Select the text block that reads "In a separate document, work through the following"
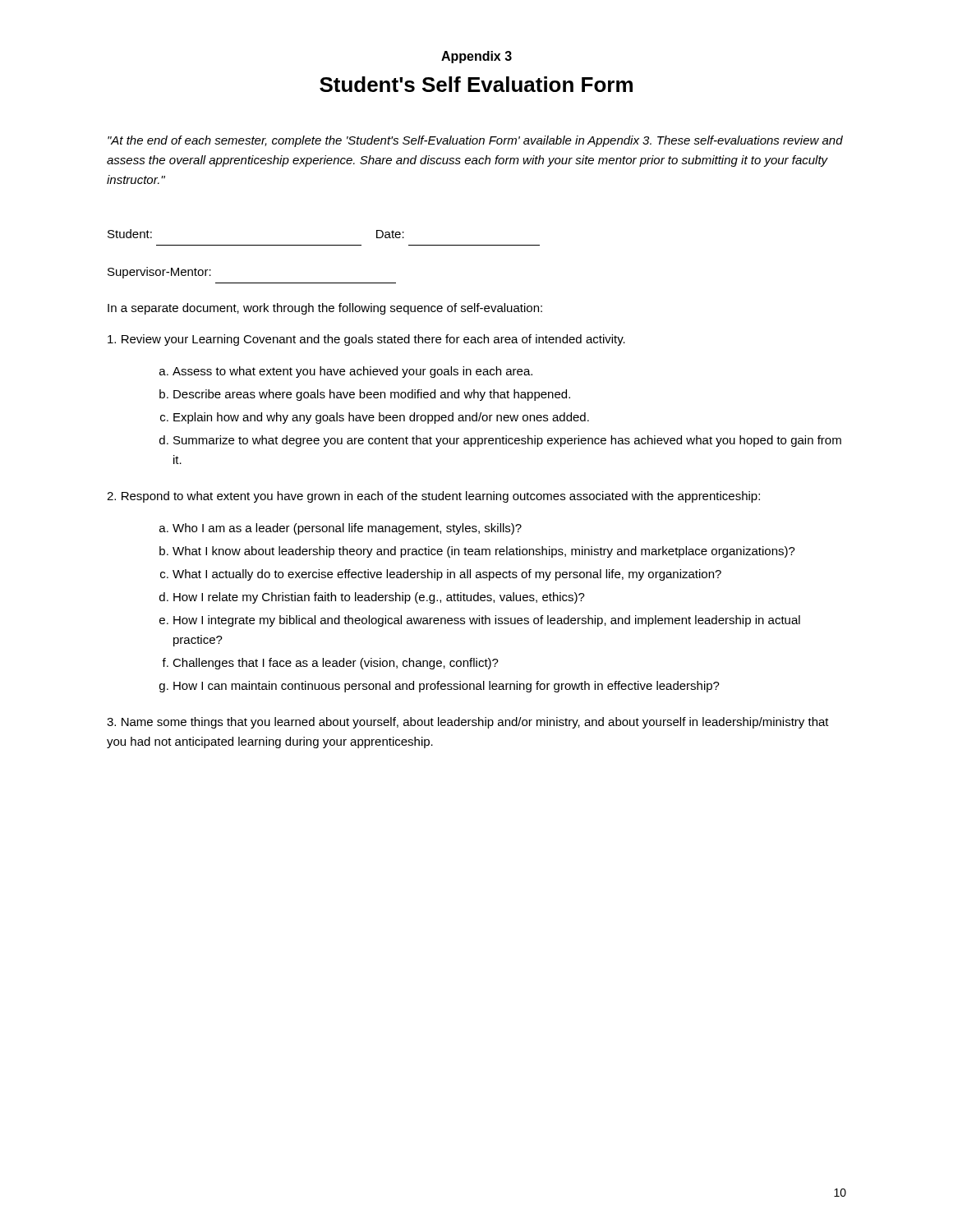The height and width of the screenshot is (1232, 953). tap(325, 308)
